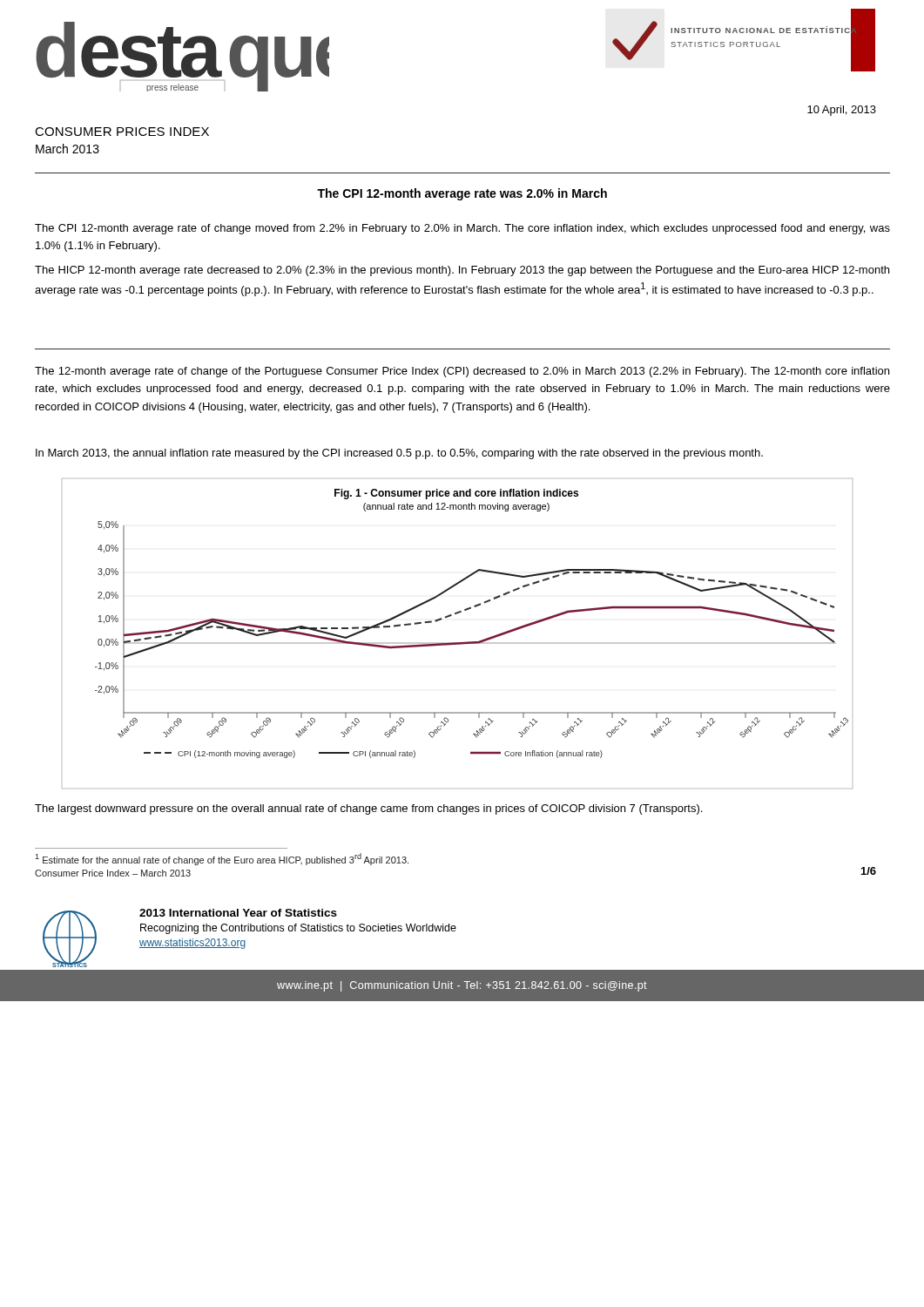The height and width of the screenshot is (1307, 924).
Task: Locate the line chart
Action: pyautogui.click(x=457, y=633)
